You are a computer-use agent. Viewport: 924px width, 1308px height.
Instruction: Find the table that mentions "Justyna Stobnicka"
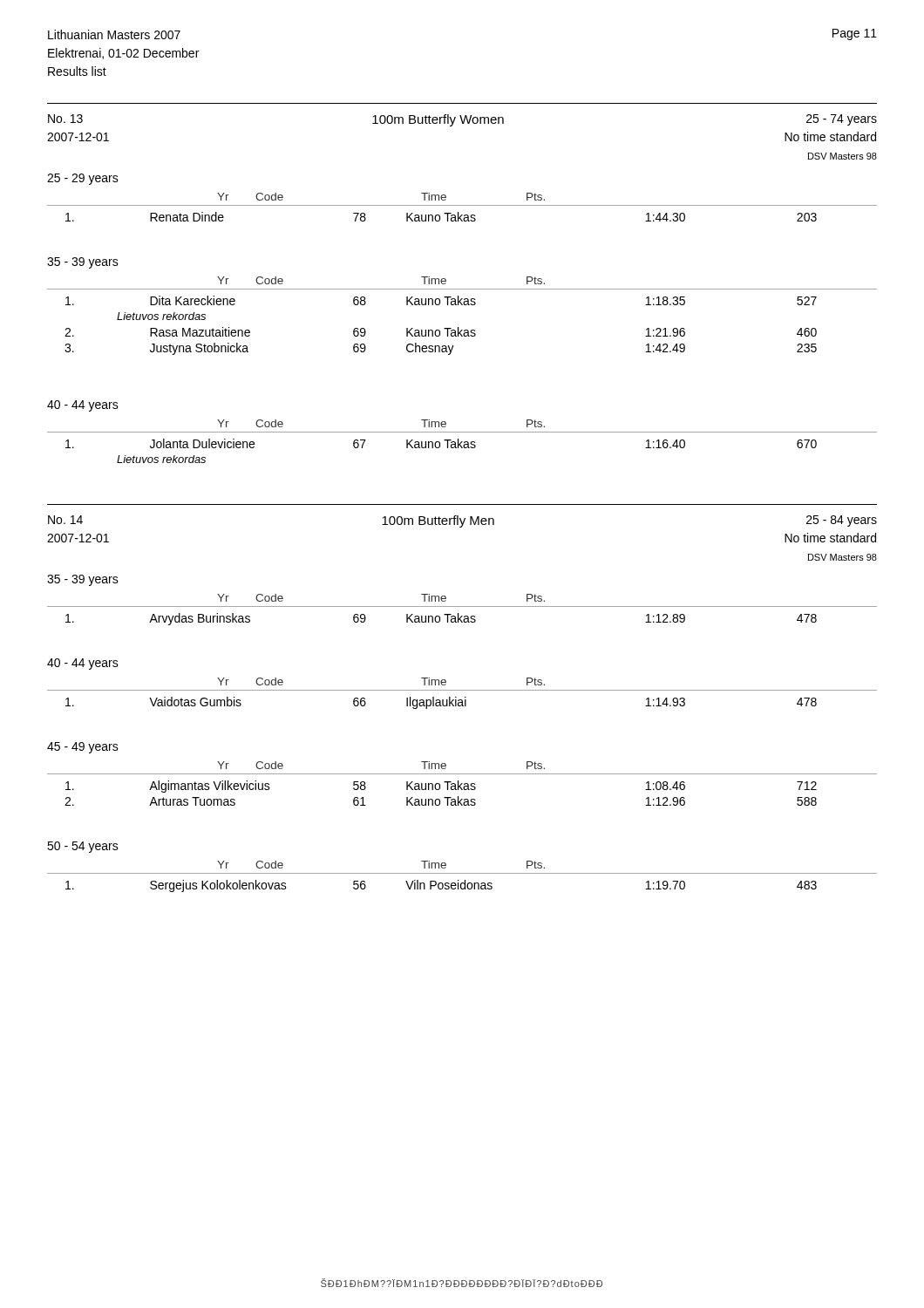[462, 324]
